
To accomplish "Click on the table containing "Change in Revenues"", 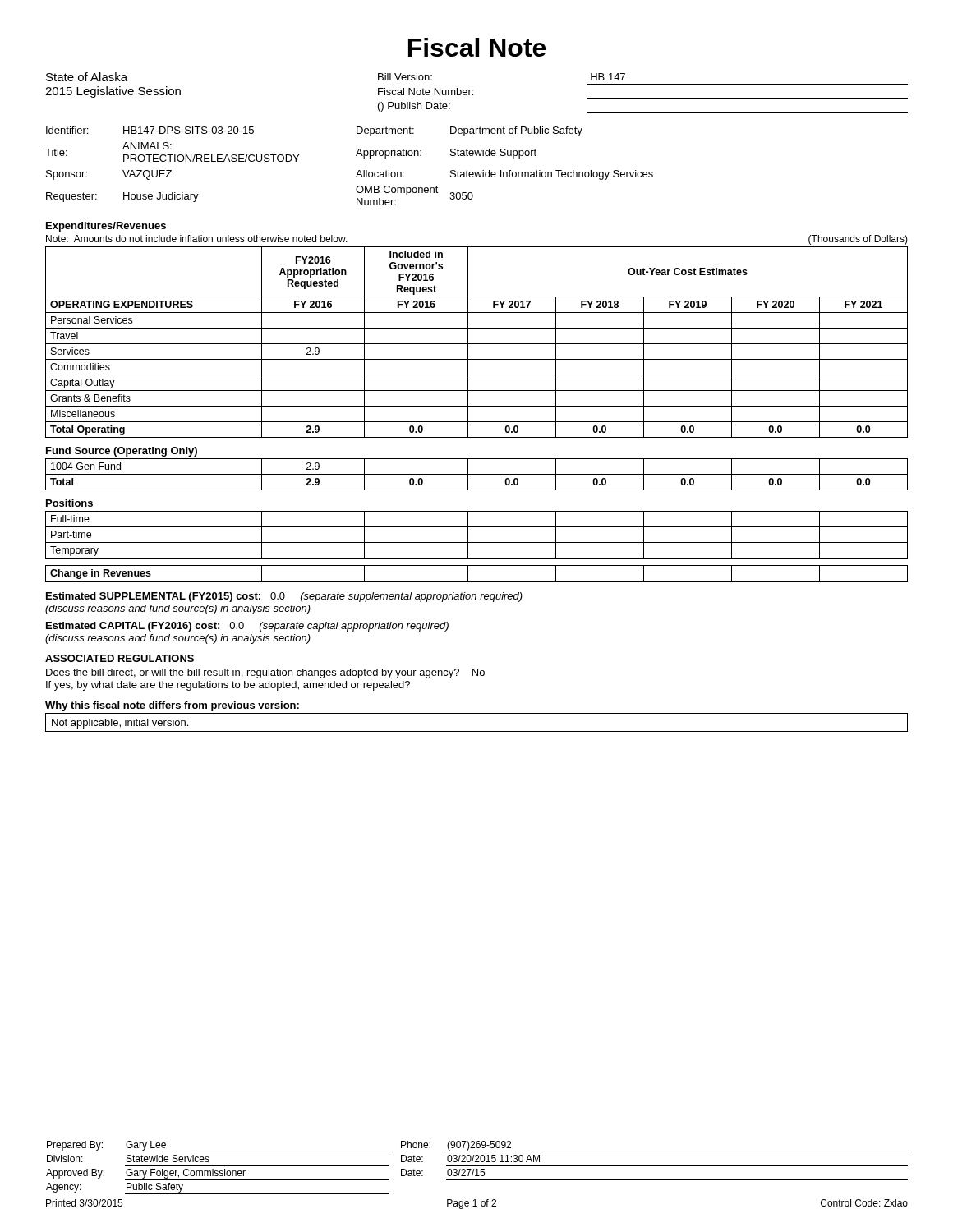I will click(x=476, y=573).
